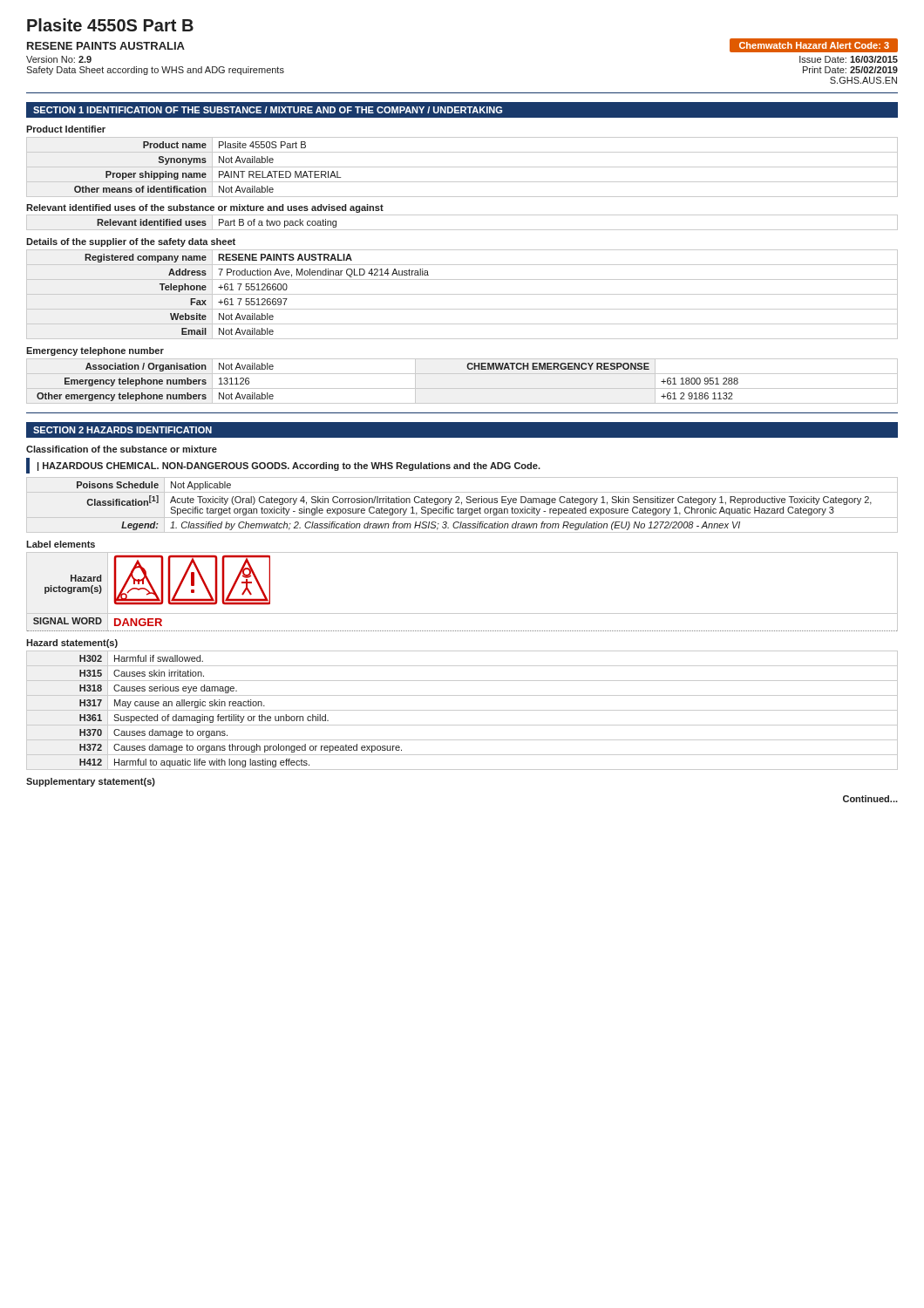Find the block on this page that starts "Version No: 2.9Safety Data Sheet according to"

(54, 59)
